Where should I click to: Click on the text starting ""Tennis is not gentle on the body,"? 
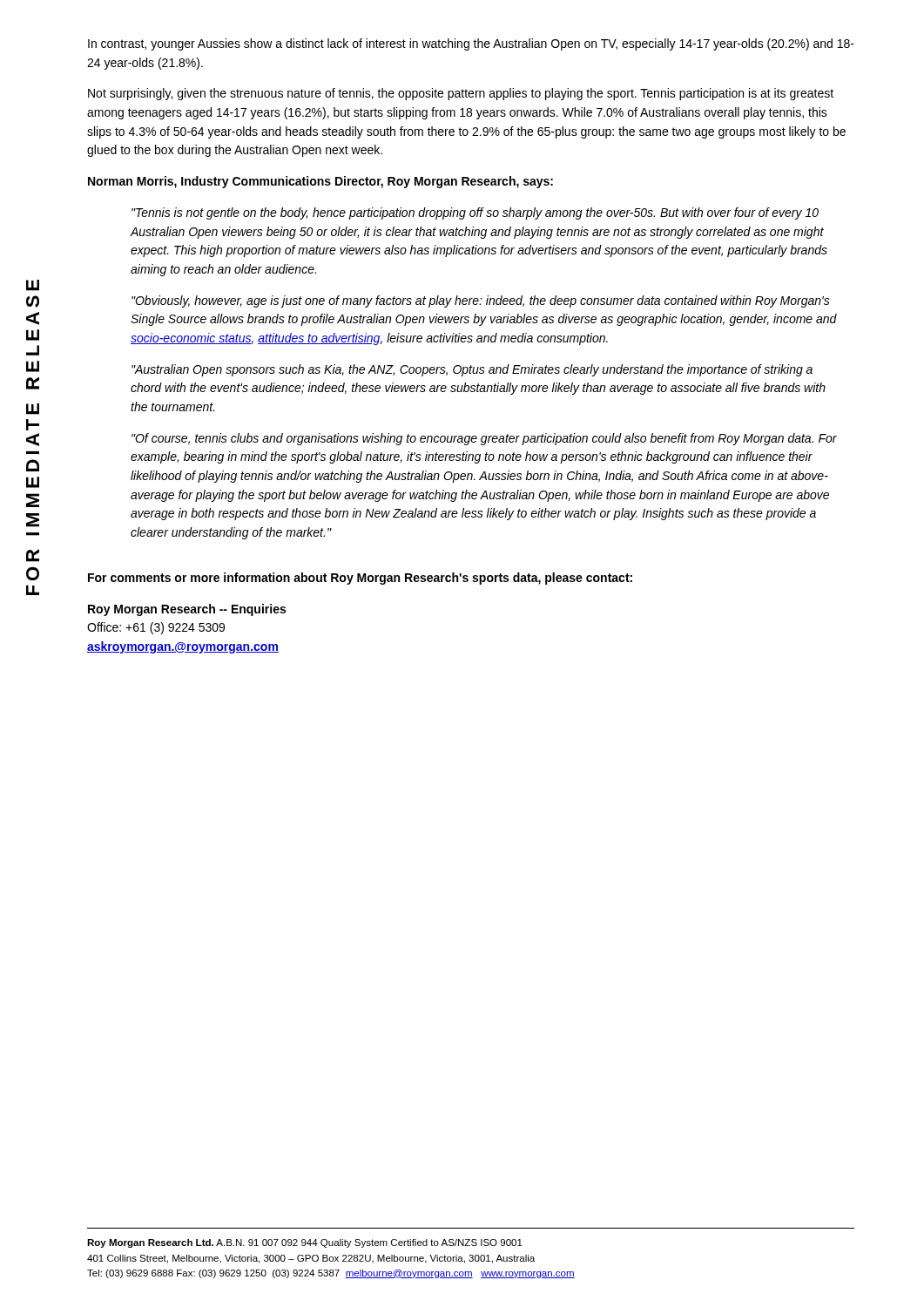click(479, 241)
